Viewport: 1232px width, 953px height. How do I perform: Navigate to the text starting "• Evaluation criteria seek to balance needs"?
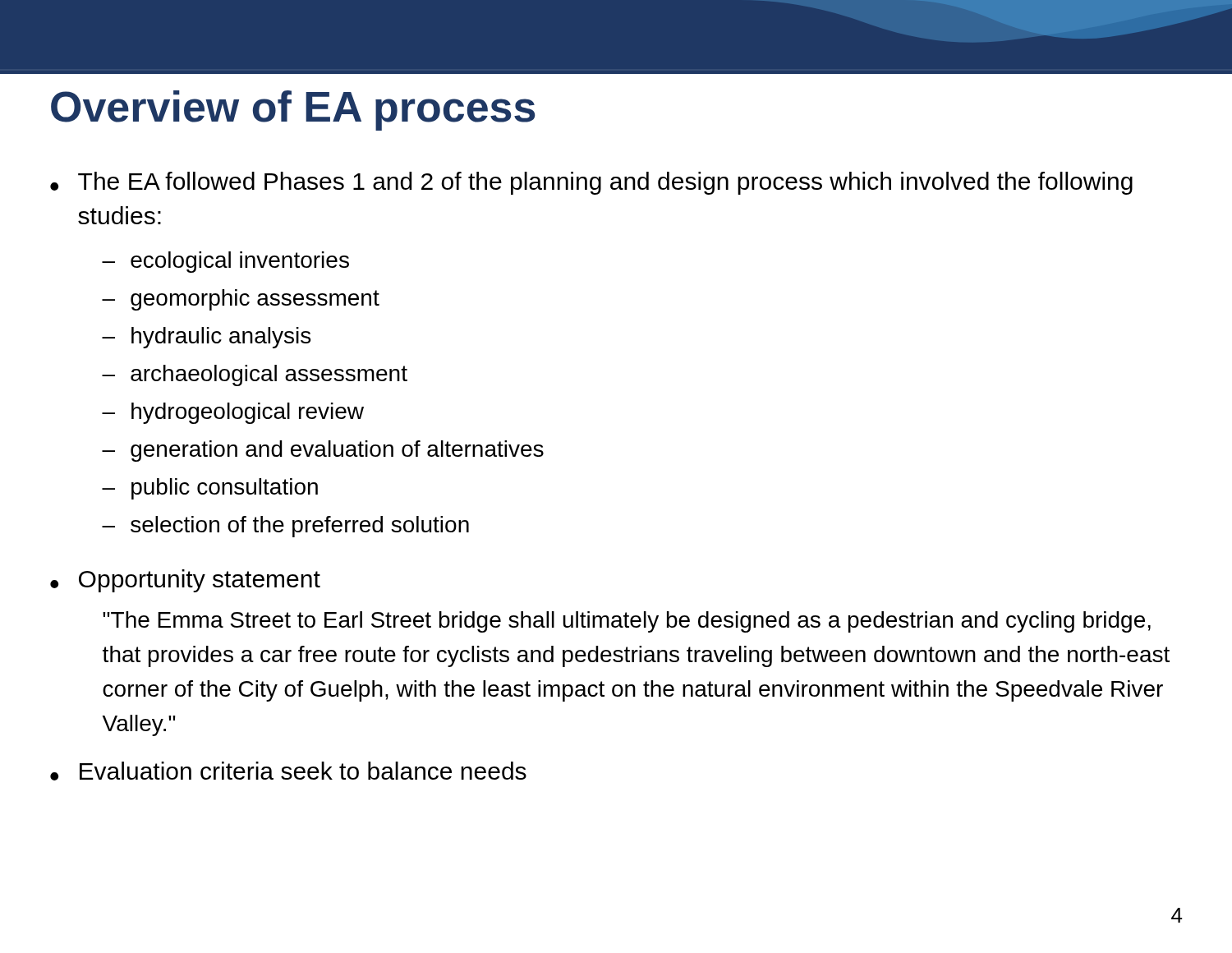(x=288, y=771)
